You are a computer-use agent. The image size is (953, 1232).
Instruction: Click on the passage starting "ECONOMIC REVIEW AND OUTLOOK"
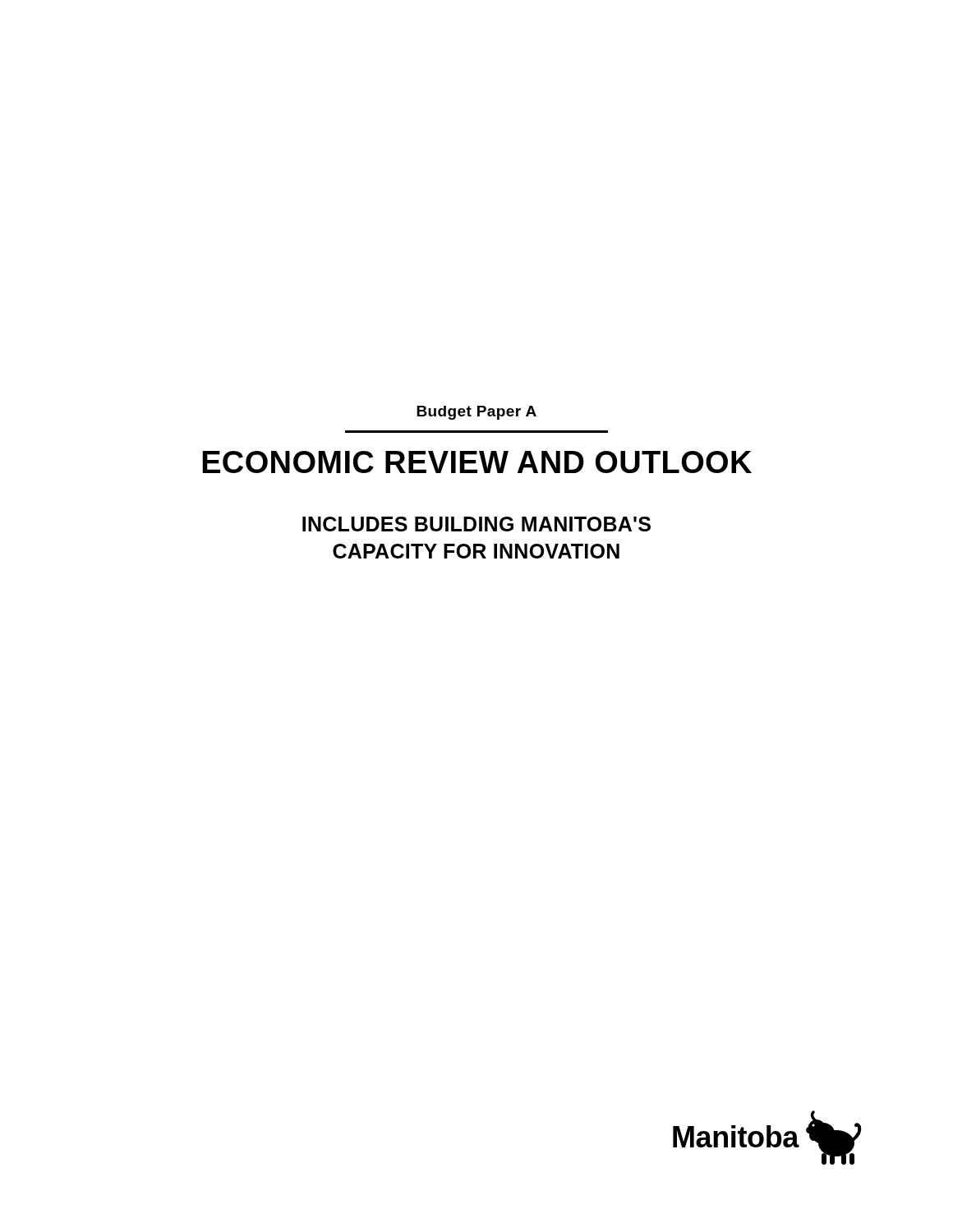(x=476, y=462)
